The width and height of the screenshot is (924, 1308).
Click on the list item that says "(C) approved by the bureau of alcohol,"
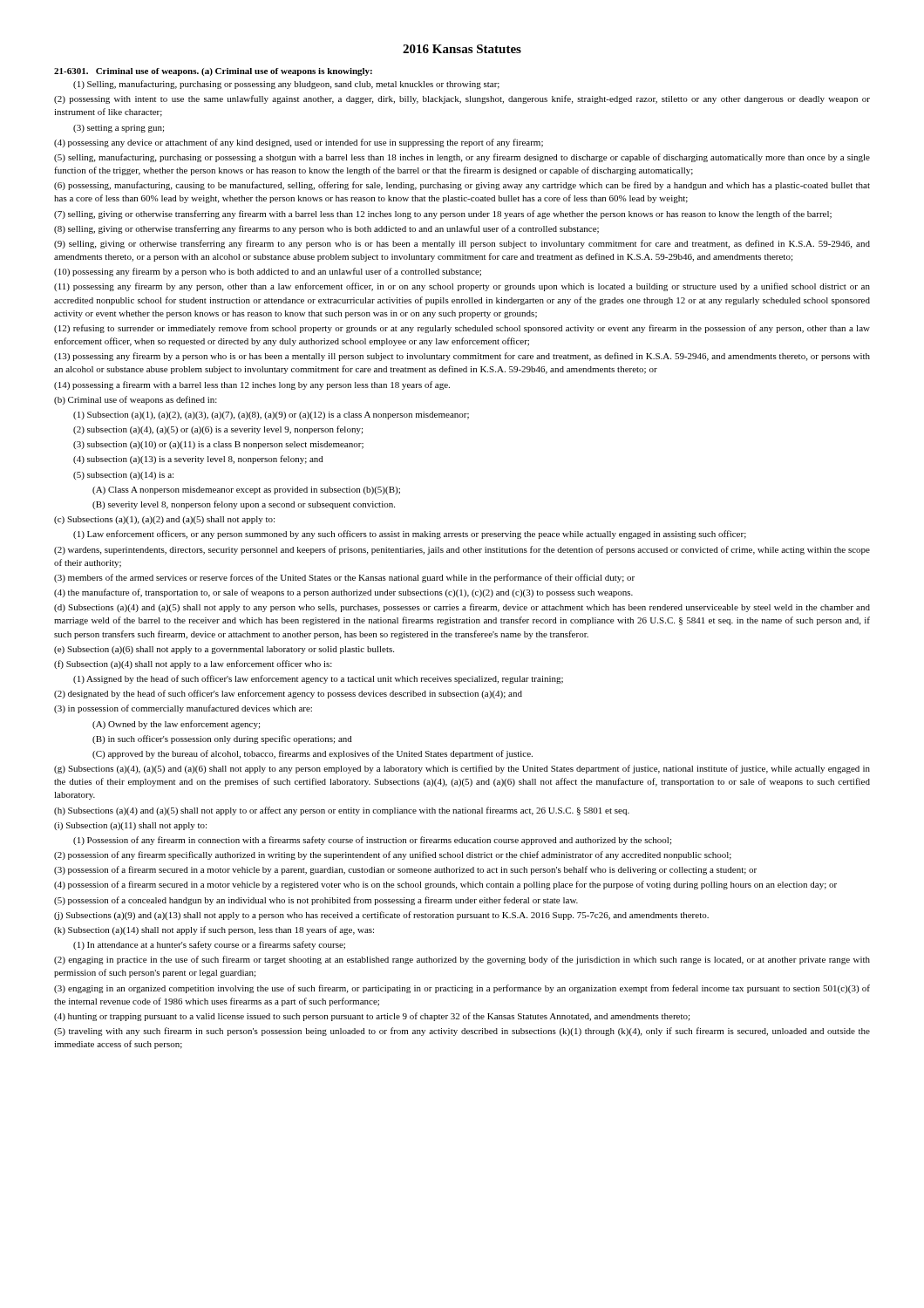click(313, 753)
